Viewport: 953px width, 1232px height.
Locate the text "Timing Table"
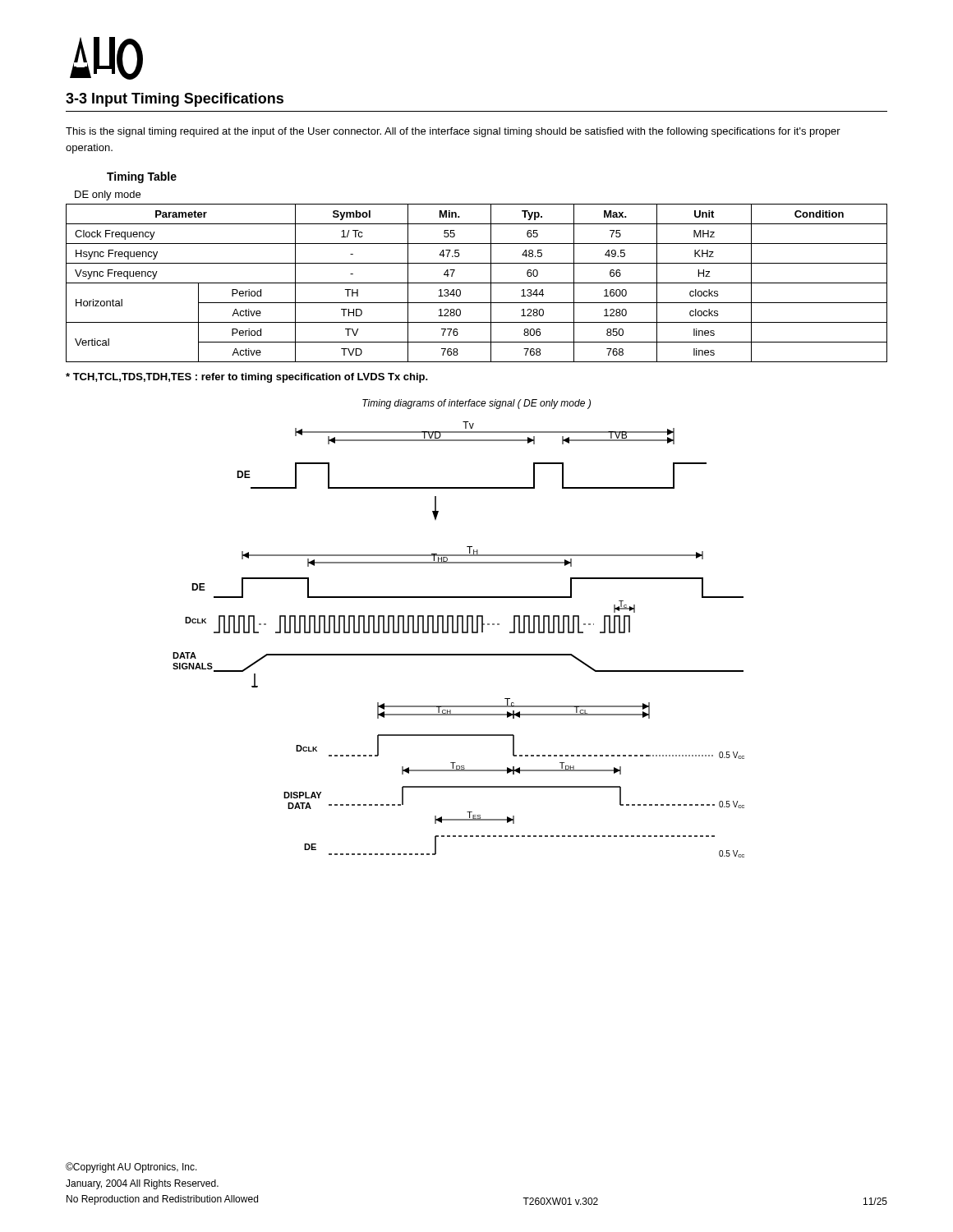142,177
